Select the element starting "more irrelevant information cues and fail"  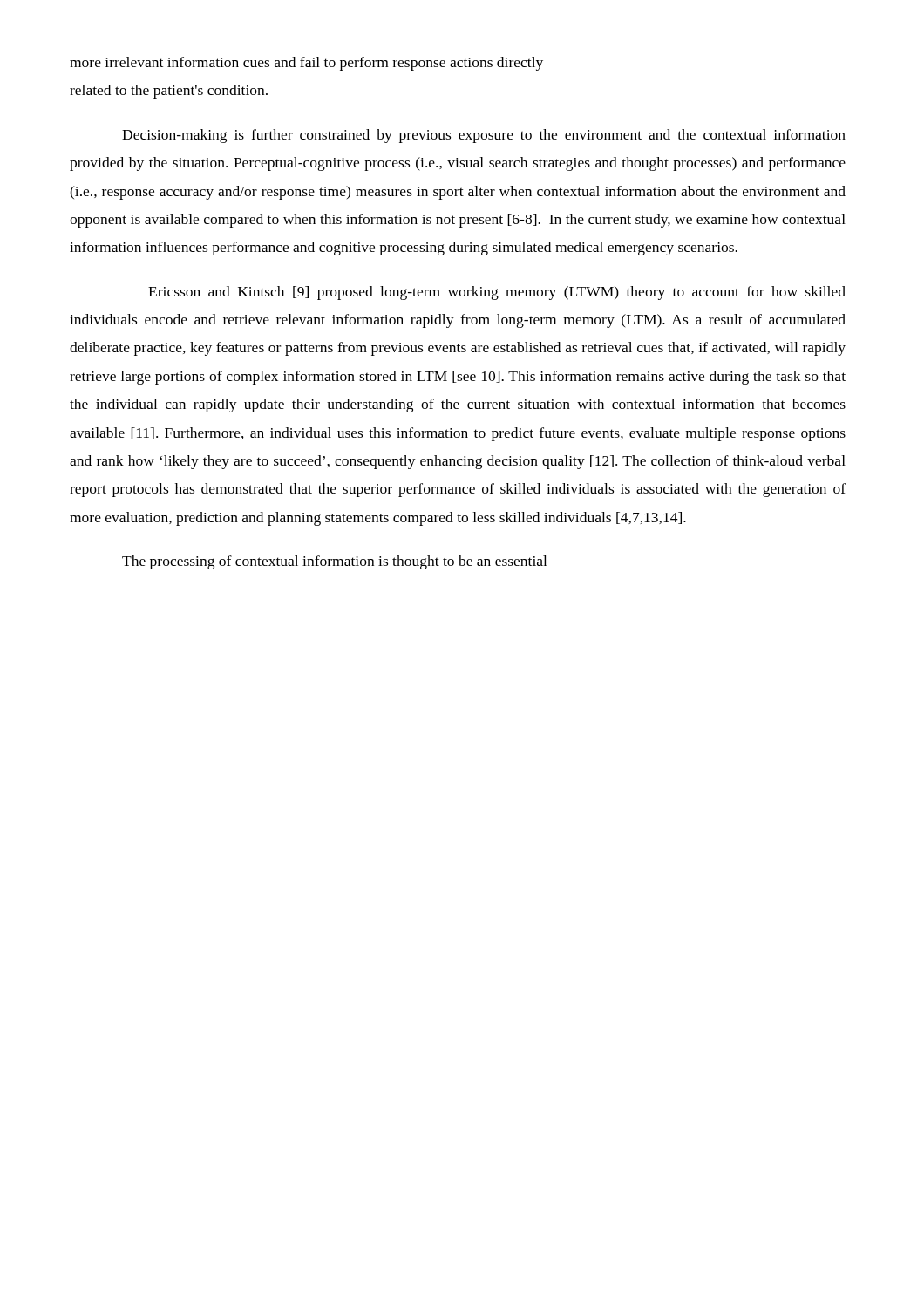pyautogui.click(x=458, y=76)
